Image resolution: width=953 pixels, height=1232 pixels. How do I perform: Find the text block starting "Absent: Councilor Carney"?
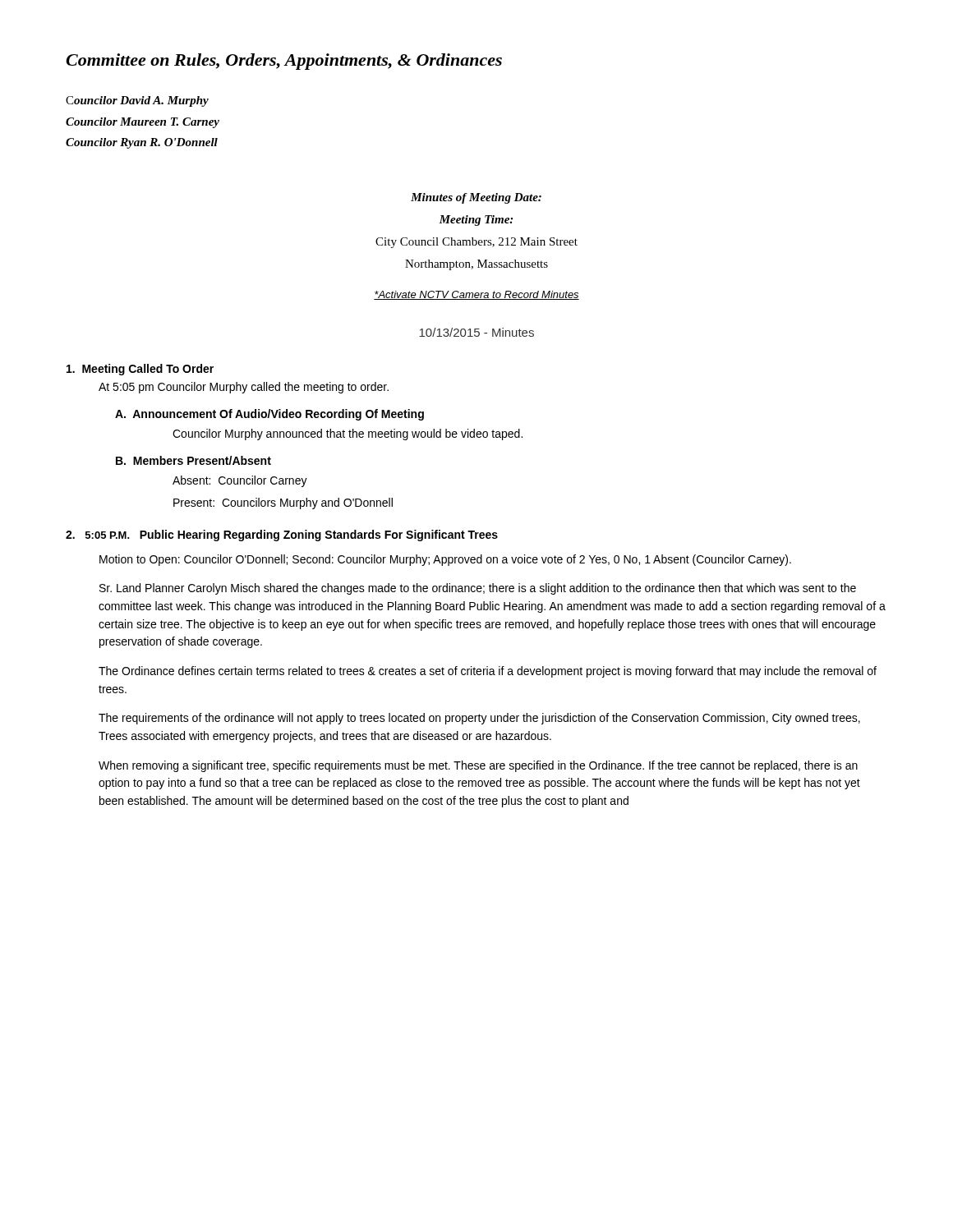pos(240,480)
